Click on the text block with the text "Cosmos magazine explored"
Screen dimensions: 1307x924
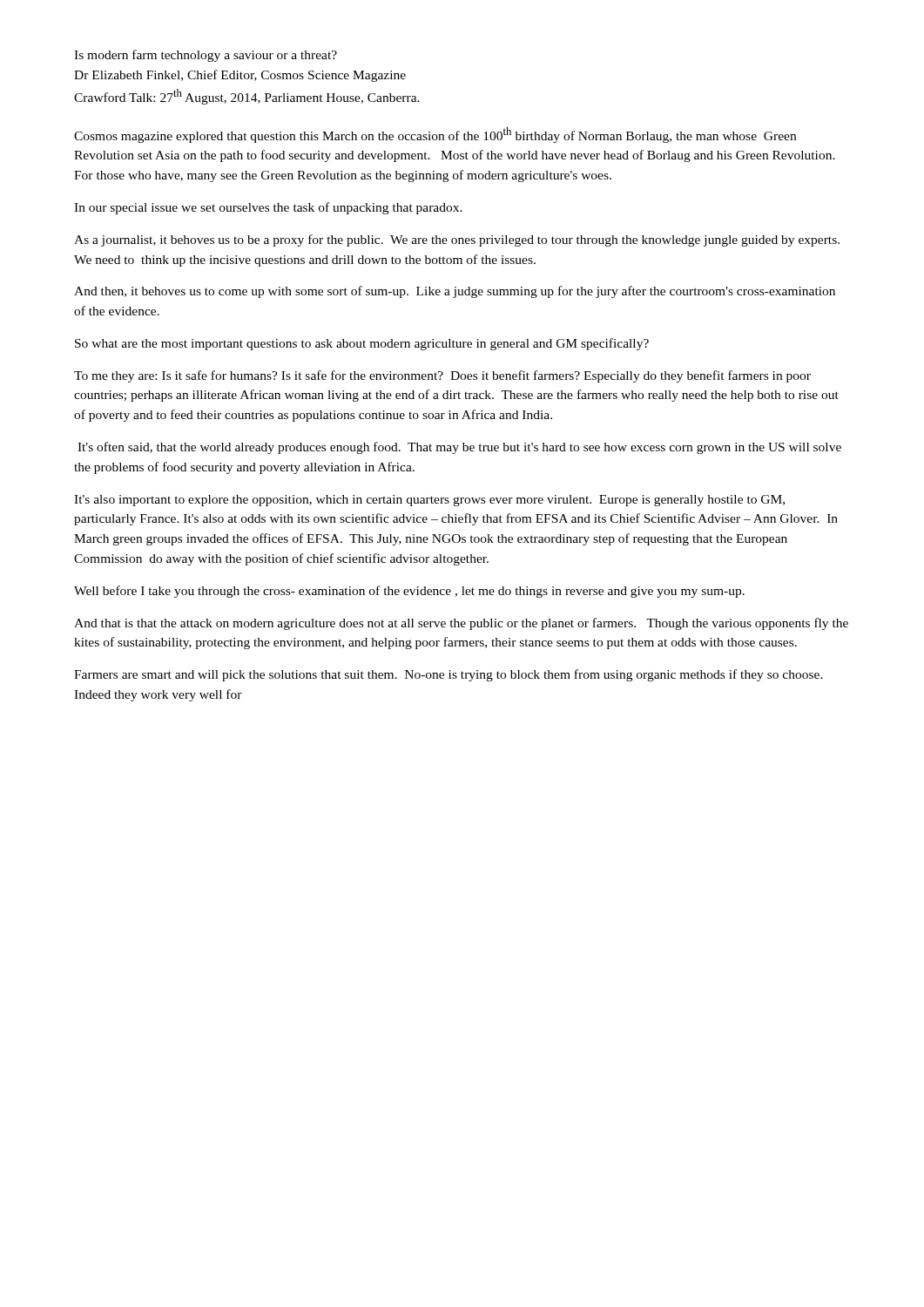(462, 154)
